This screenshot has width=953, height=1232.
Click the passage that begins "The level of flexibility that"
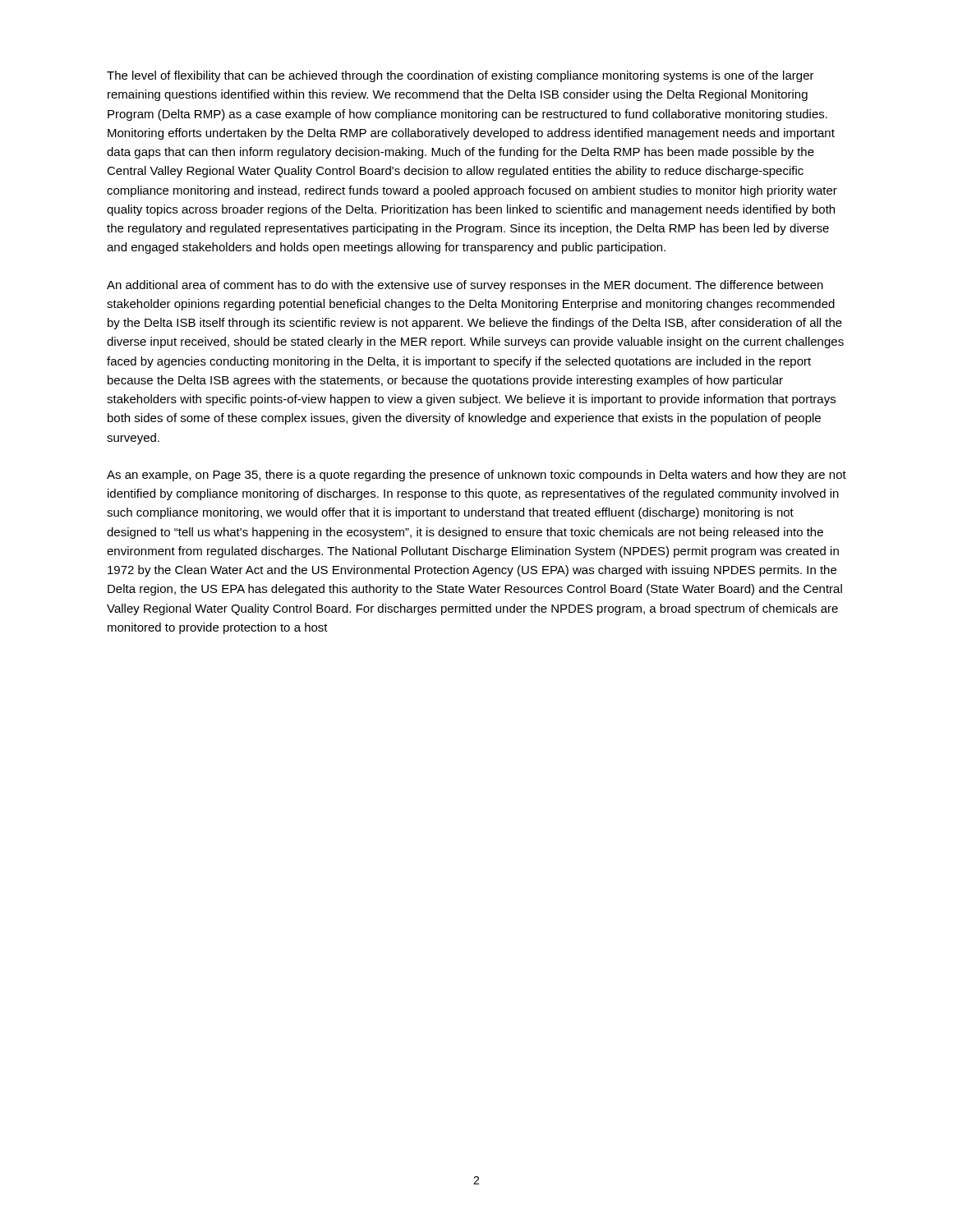(472, 161)
